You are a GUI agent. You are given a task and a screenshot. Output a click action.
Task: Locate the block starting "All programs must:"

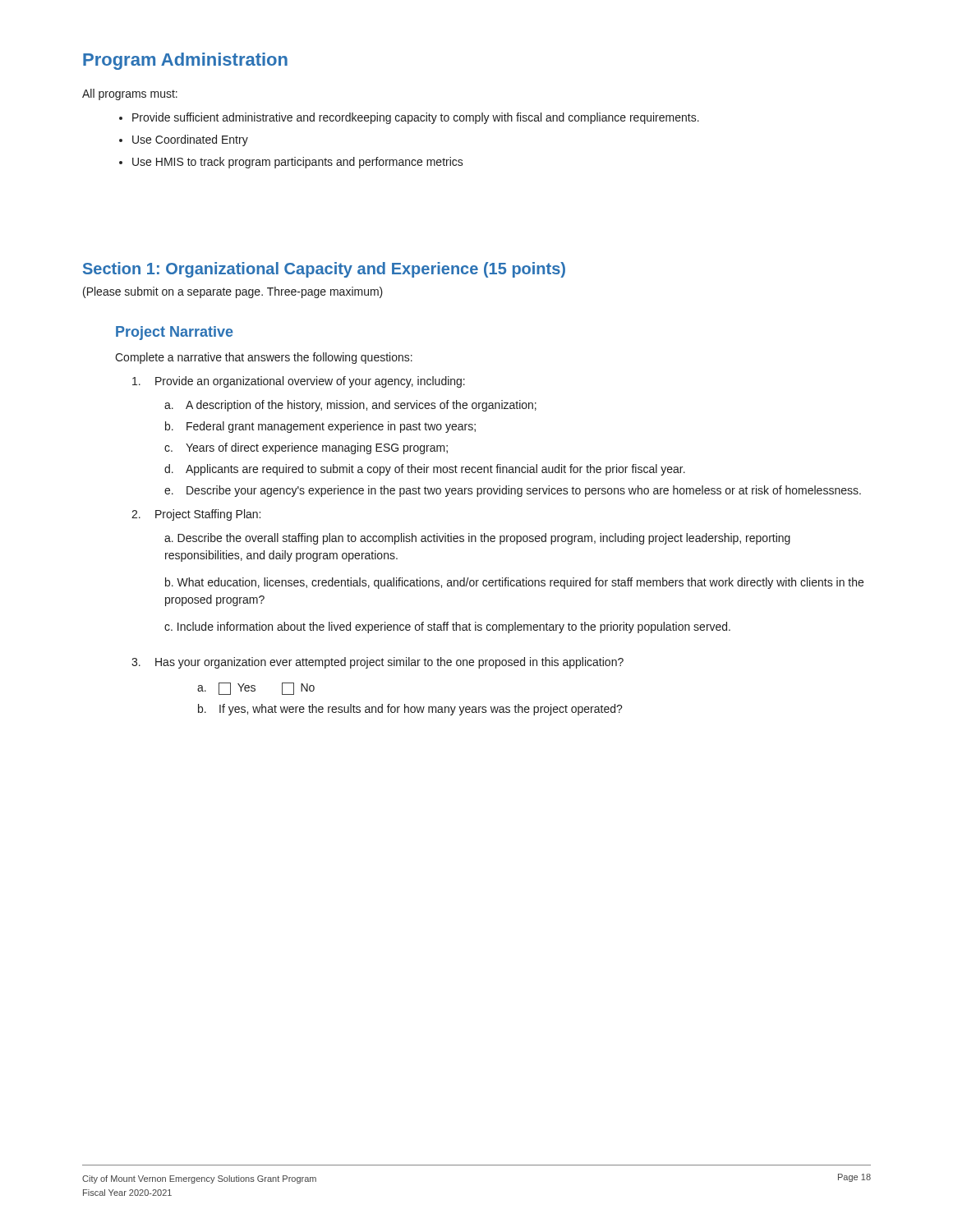click(x=130, y=94)
